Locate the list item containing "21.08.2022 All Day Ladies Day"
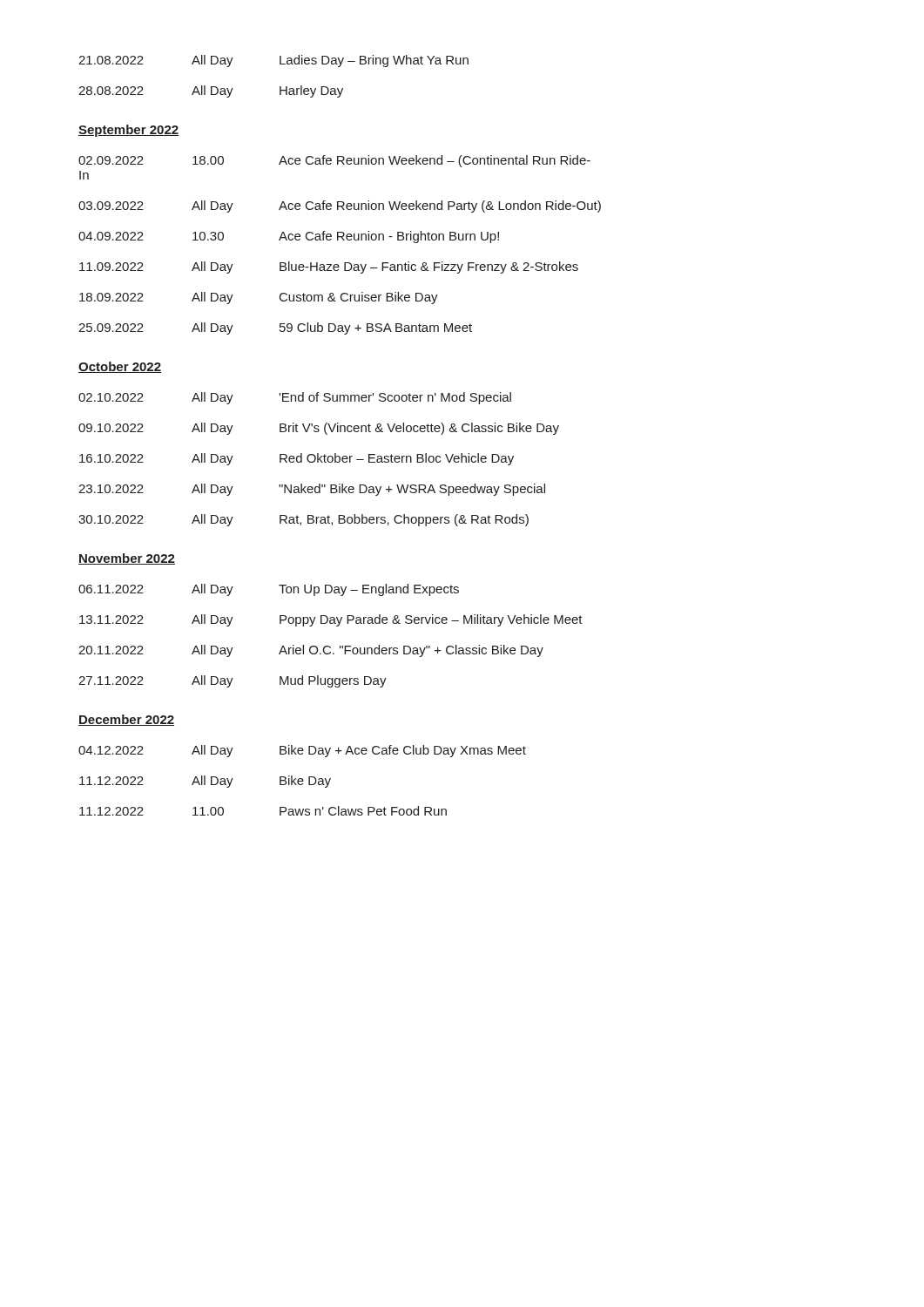This screenshot has height=1307, width=924. (x=462, y=60)
